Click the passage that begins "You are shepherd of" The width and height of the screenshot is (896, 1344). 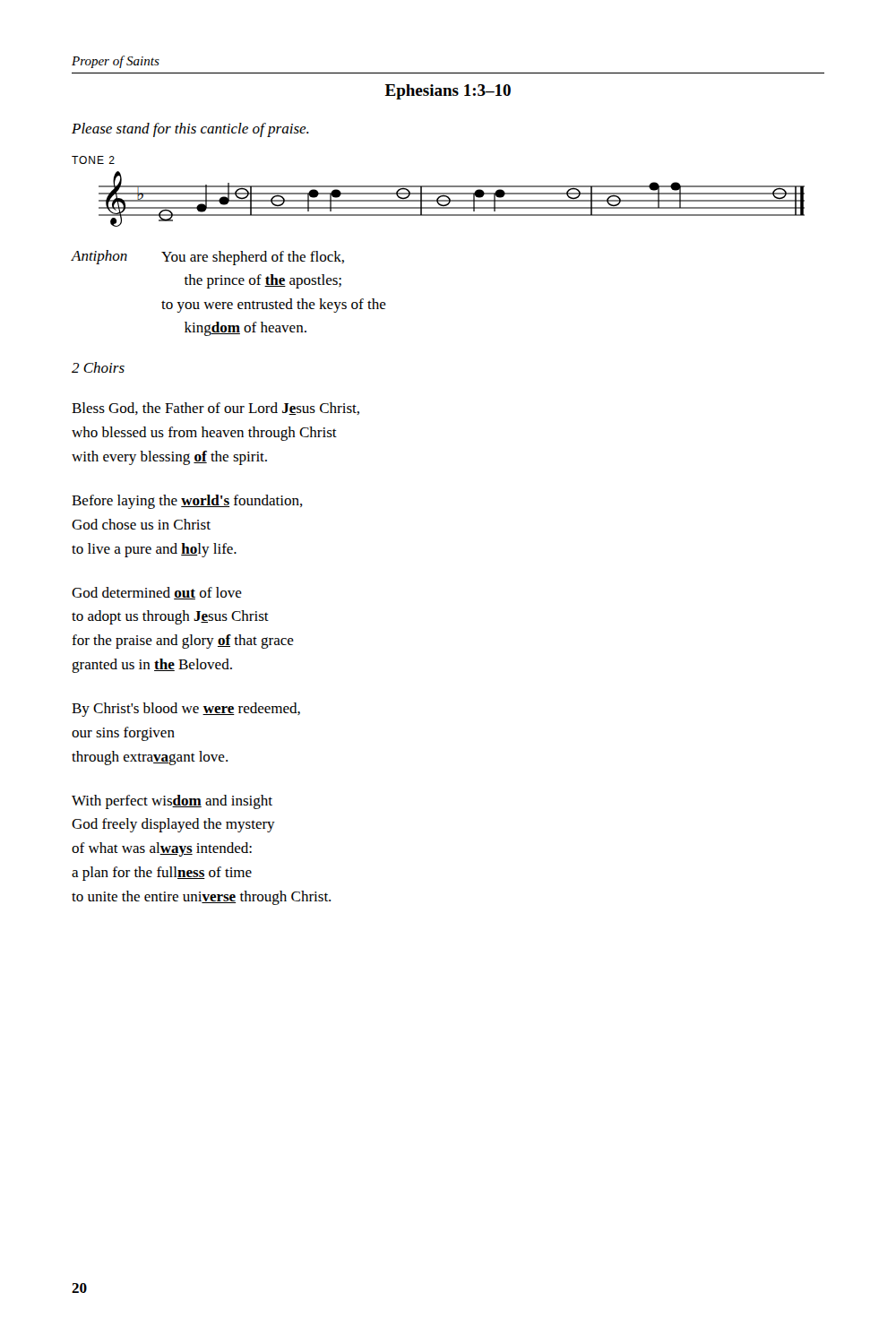pyautogui.click(x=274, y=292)
